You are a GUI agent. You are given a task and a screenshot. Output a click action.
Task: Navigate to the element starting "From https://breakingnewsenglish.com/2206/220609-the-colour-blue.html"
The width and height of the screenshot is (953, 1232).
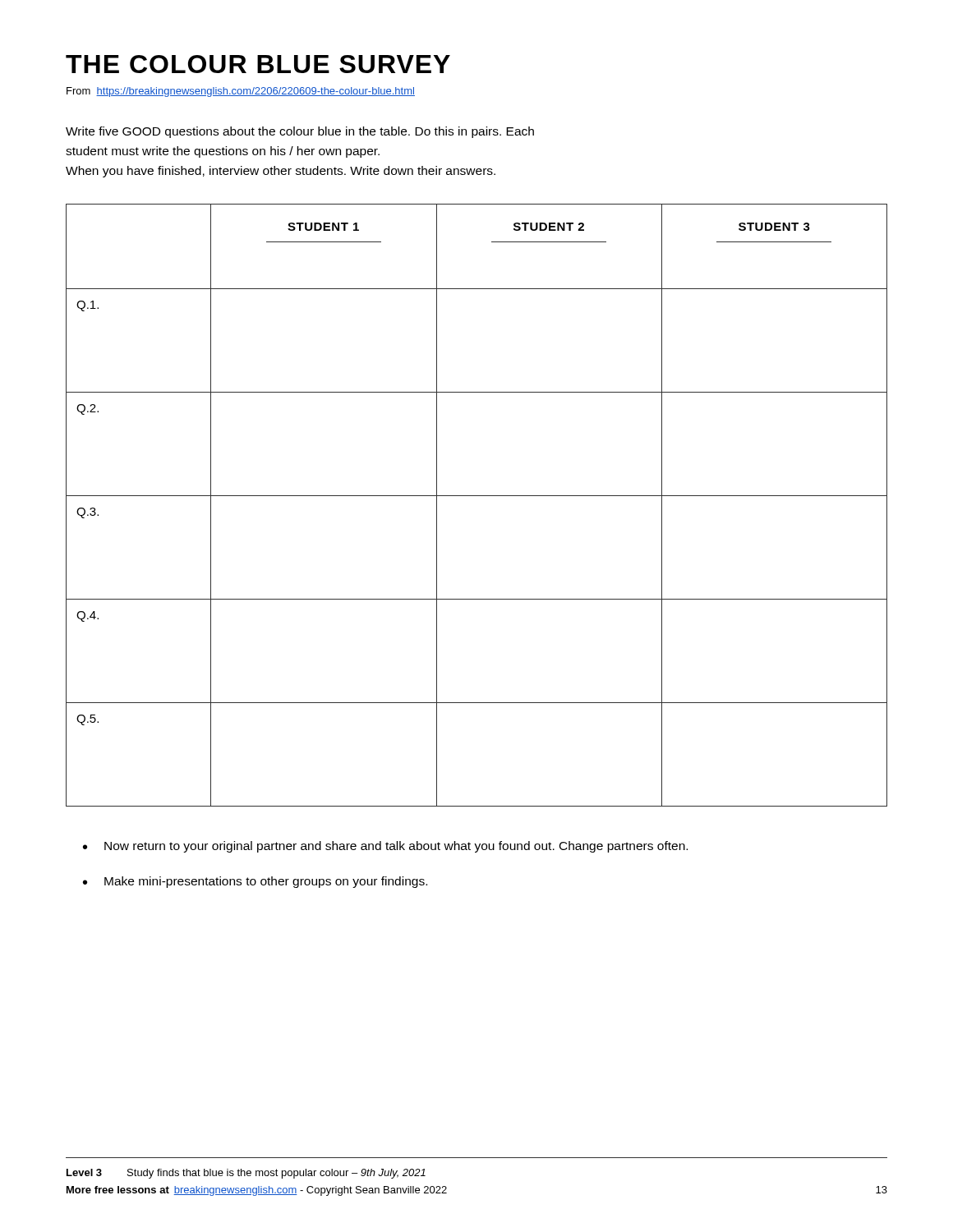(x=240, y=91)
